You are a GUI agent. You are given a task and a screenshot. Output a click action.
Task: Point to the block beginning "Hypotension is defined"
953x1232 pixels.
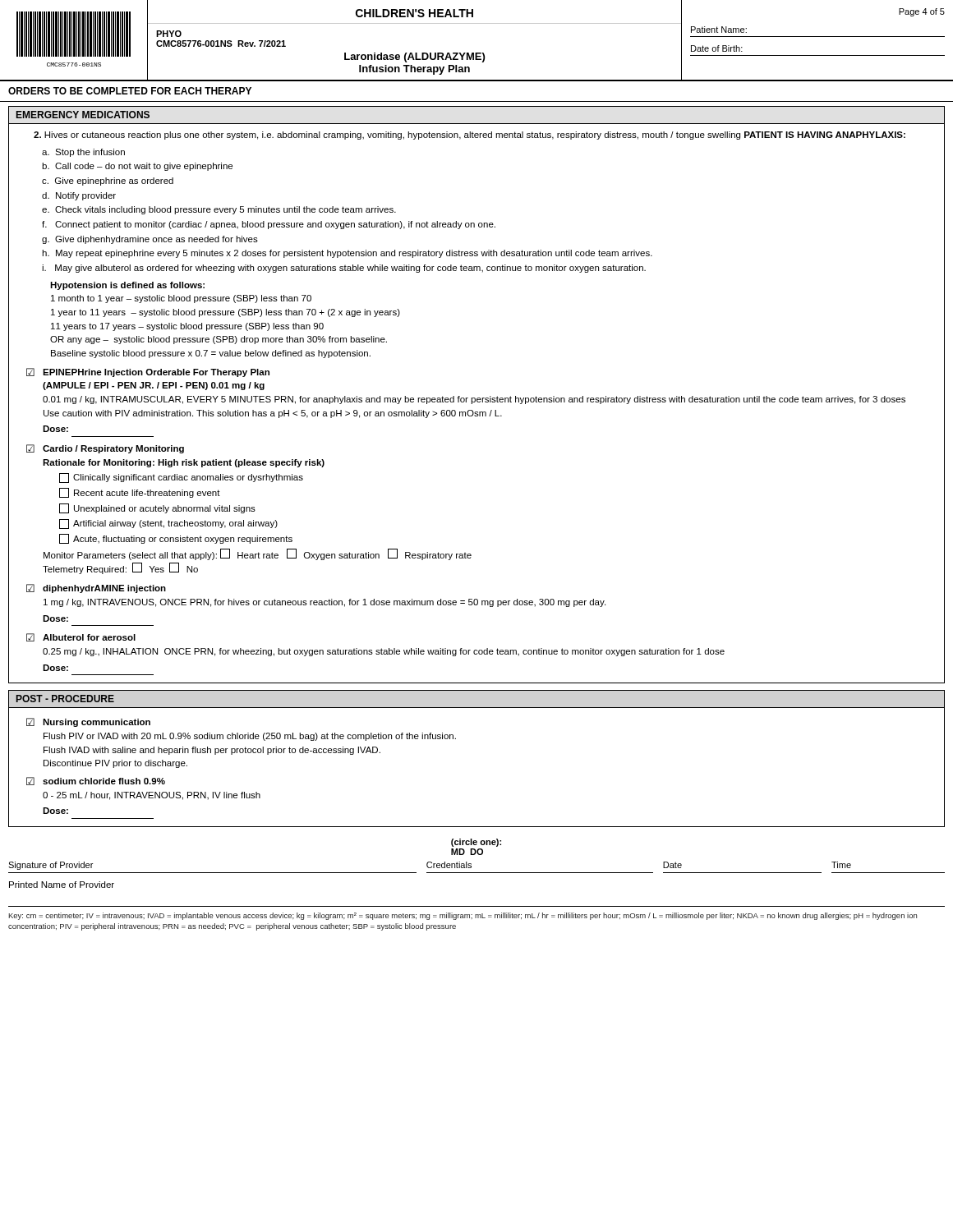(225, 319)
